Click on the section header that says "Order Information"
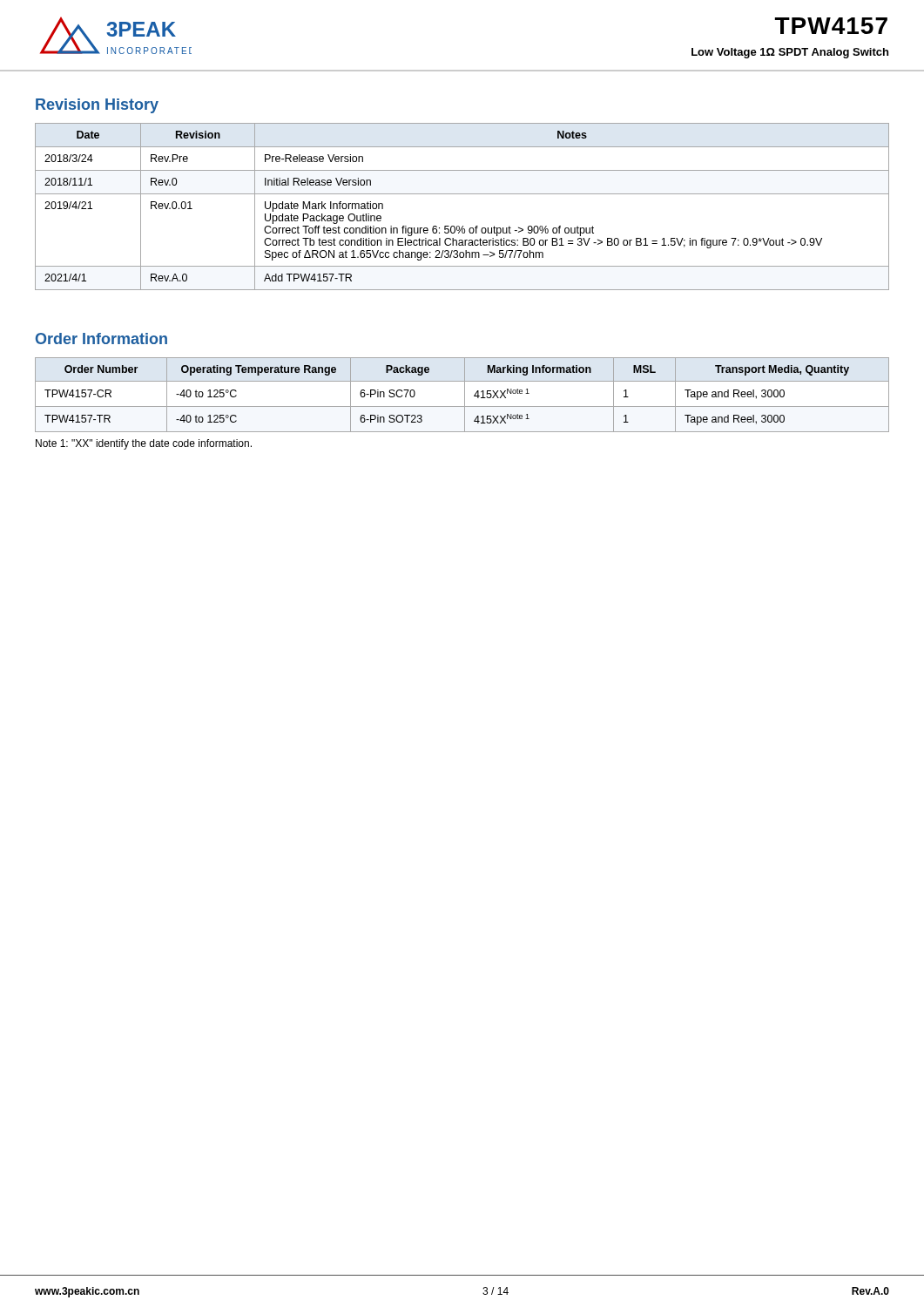 [101, 339]
